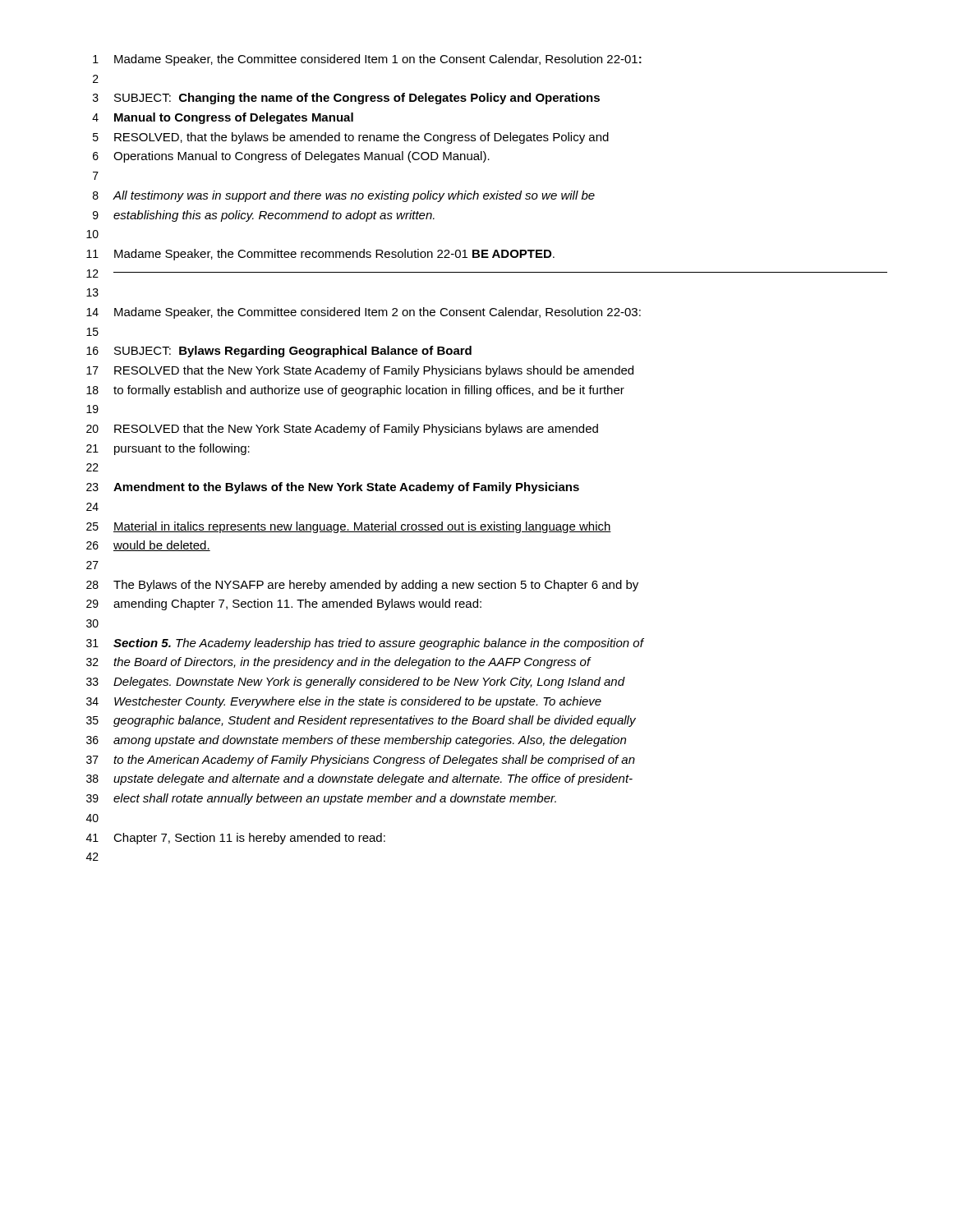Screen dimensions: 1232x953
Task: Click on the element starting "25 Material in italics represents"
Action: coord(476,536)
